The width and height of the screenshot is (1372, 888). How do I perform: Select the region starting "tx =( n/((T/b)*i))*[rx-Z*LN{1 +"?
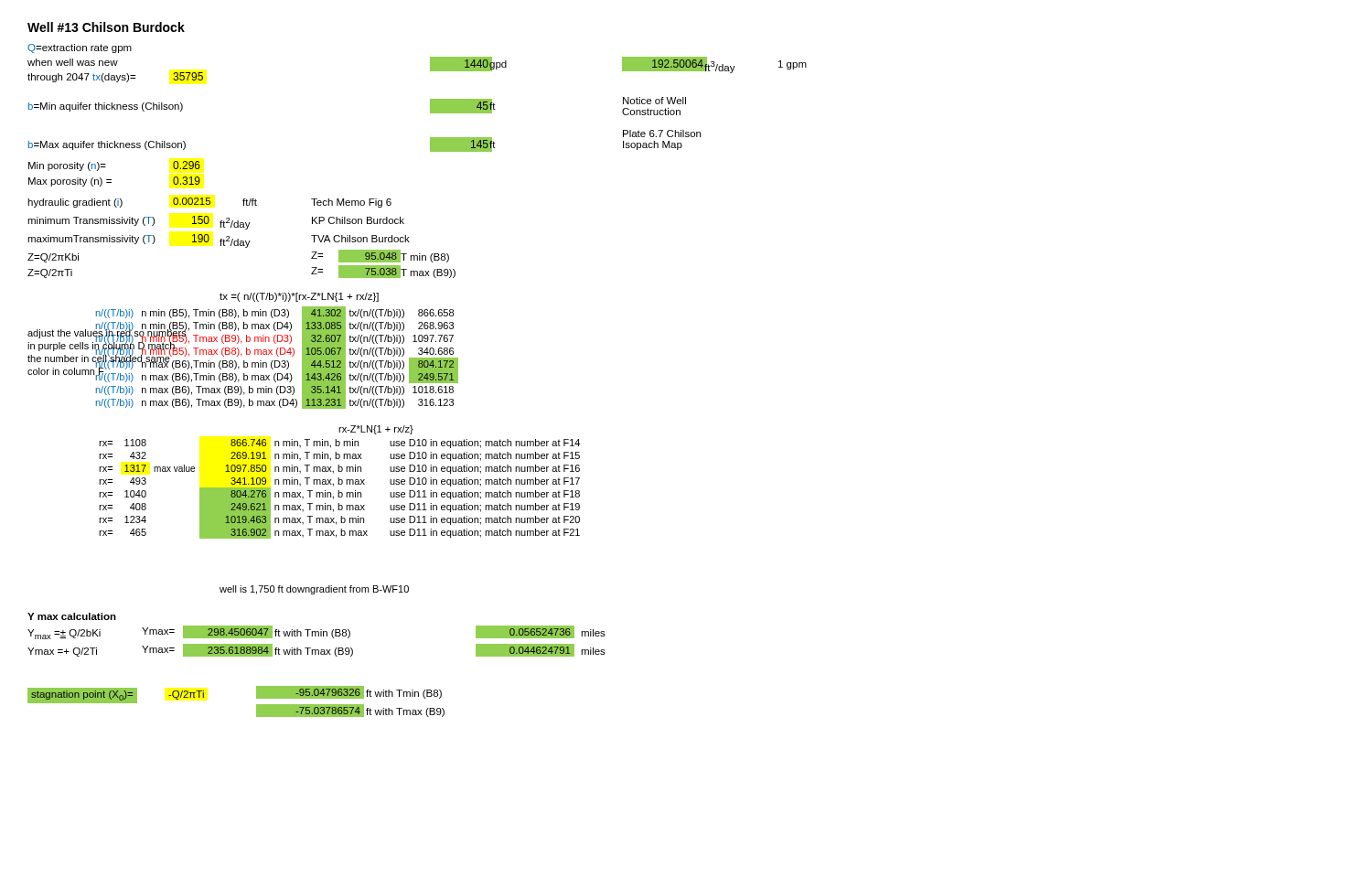299,296
